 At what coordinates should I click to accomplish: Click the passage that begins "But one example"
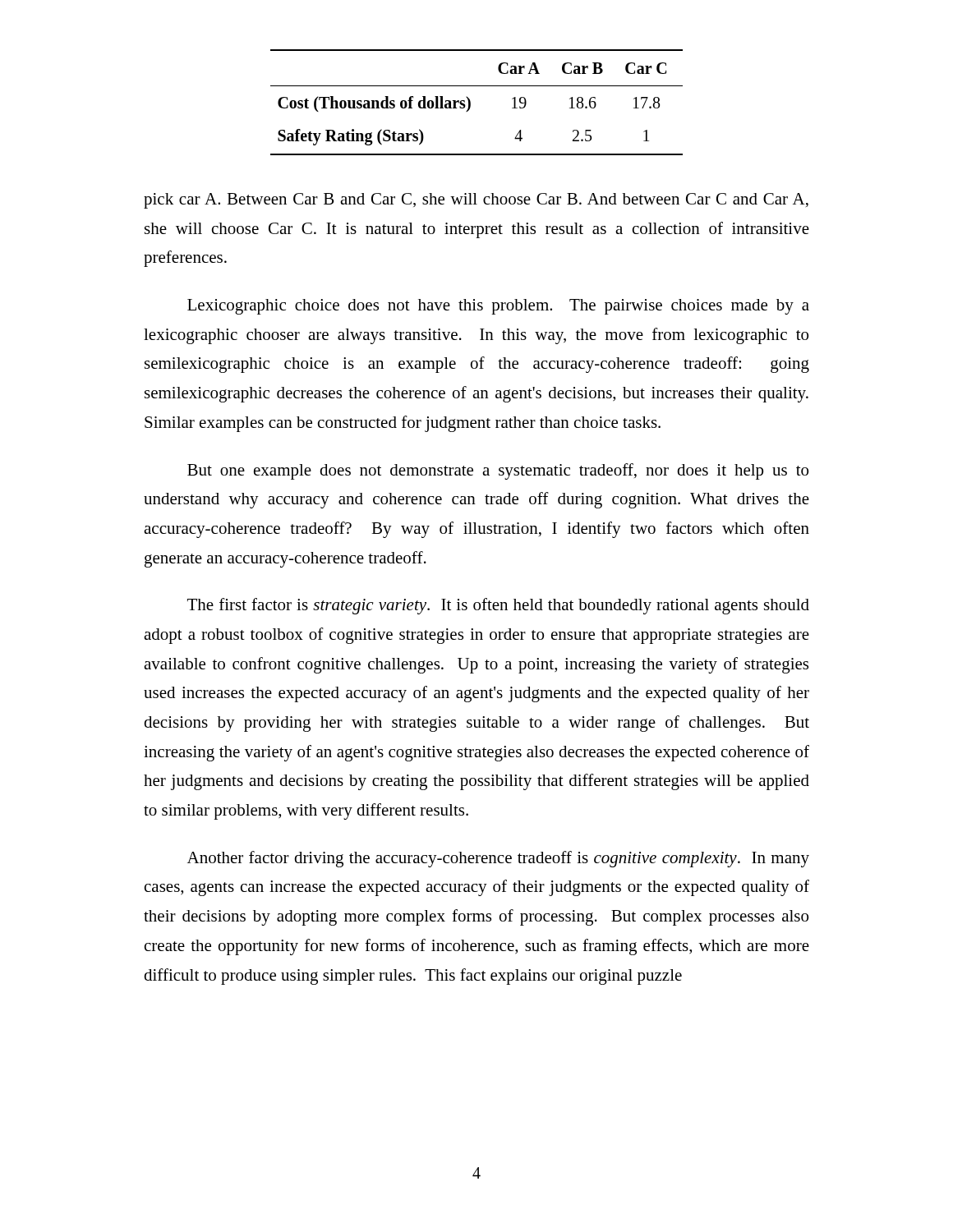[x=476, y=513]
